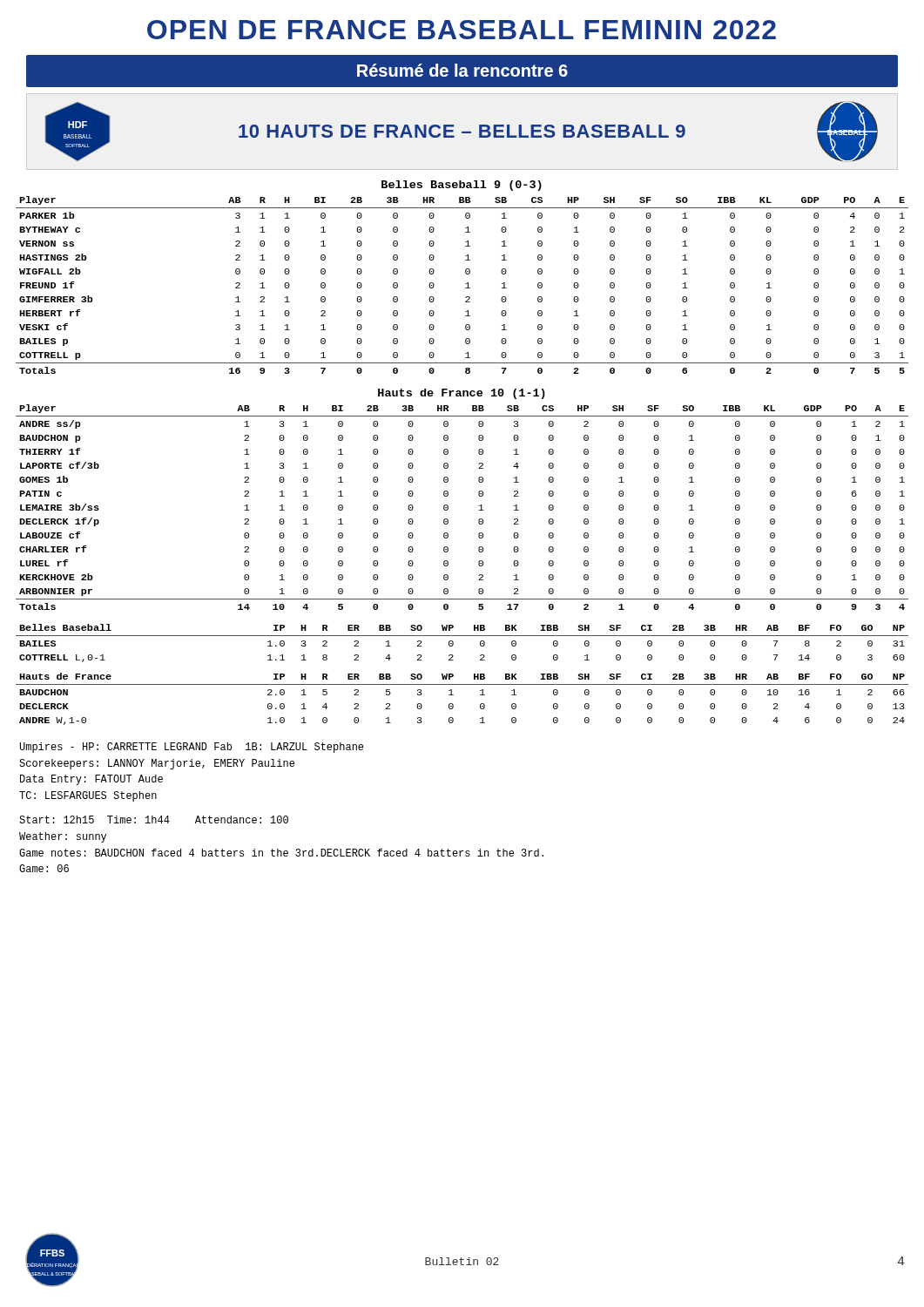Locate the region starting "Umpires - HP: CARRETTE"

(192, 772)
